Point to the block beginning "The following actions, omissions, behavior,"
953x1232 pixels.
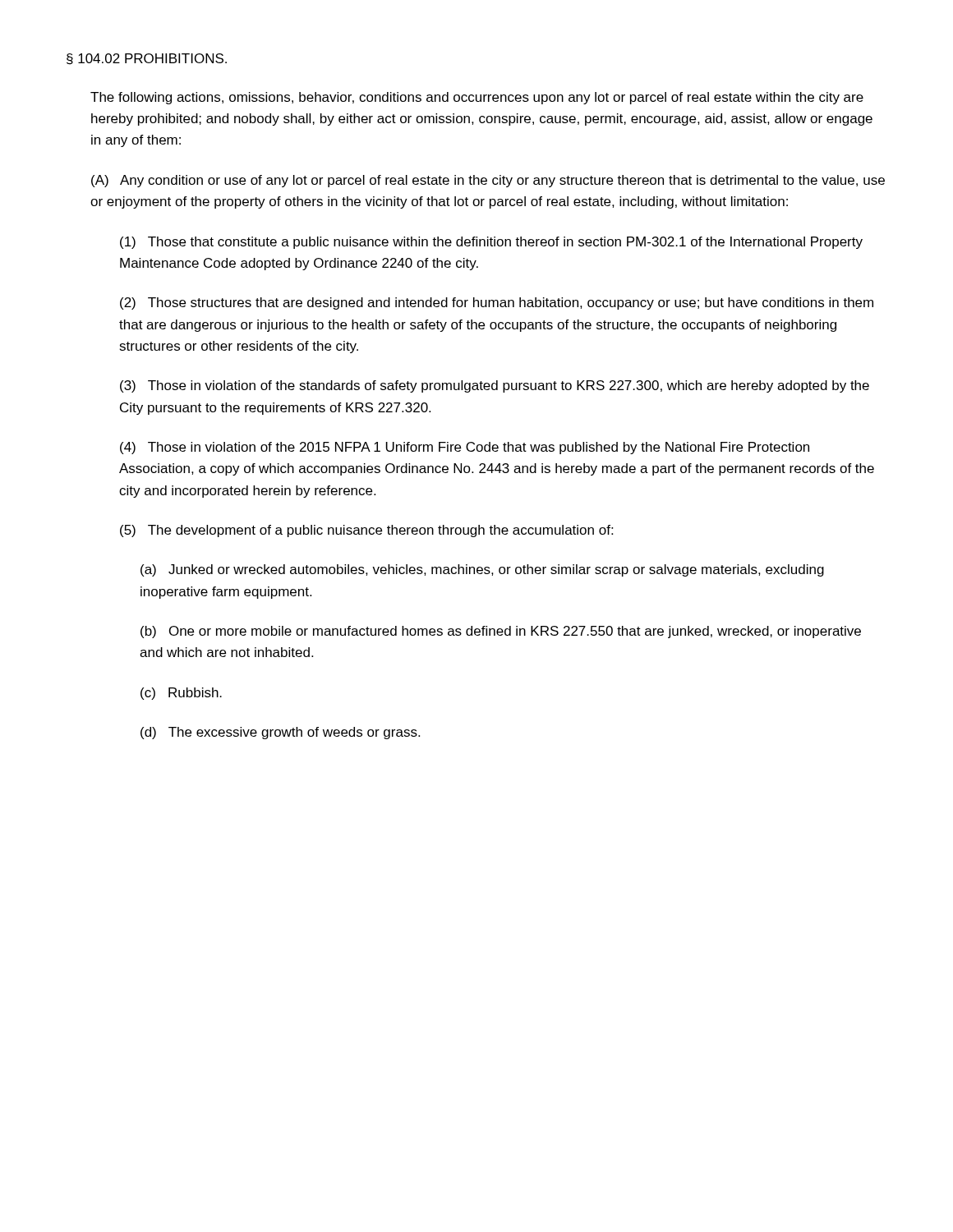482,119
